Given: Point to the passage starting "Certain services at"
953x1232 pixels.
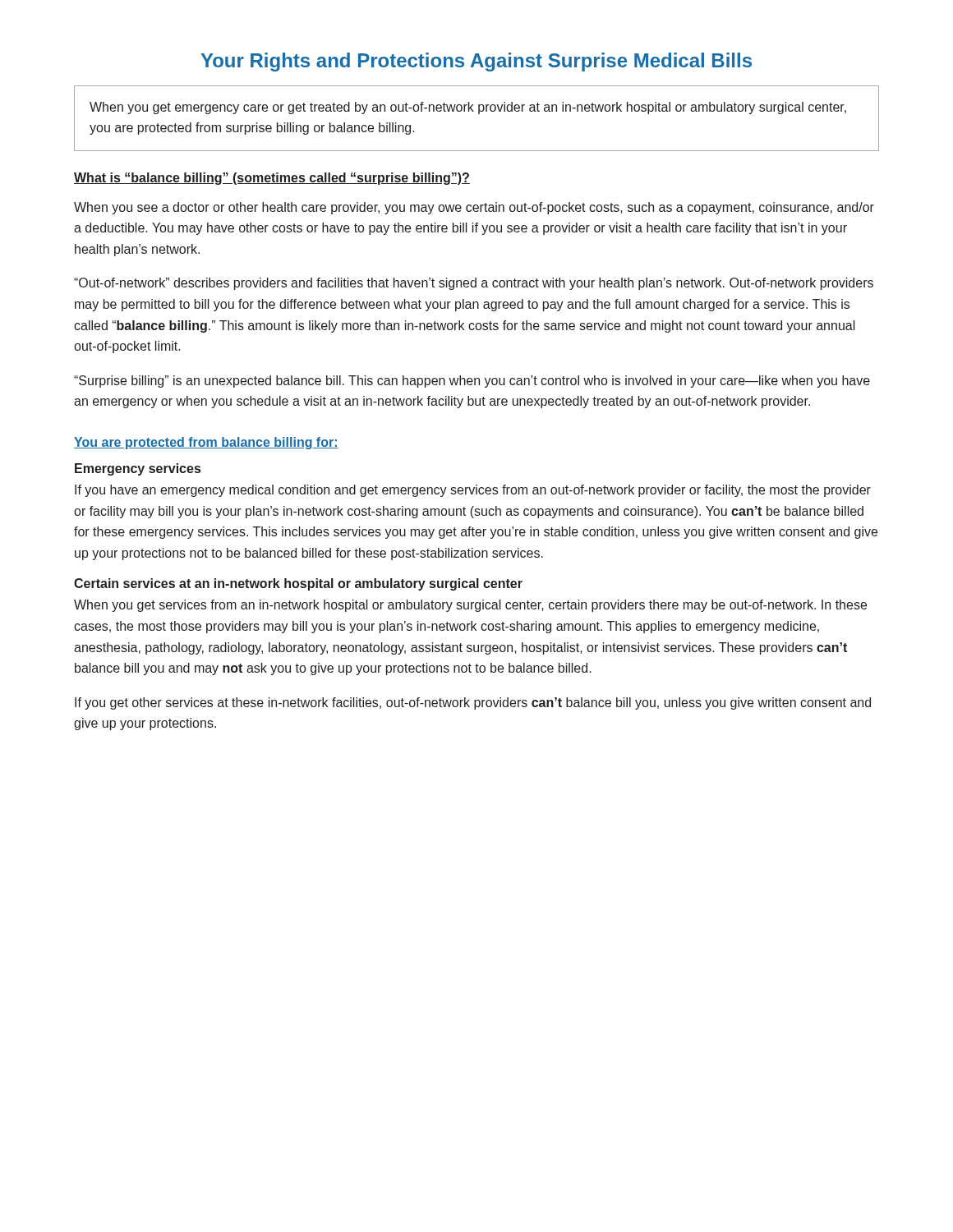Looking at the screenshot, I should click(x=298, y=584).
